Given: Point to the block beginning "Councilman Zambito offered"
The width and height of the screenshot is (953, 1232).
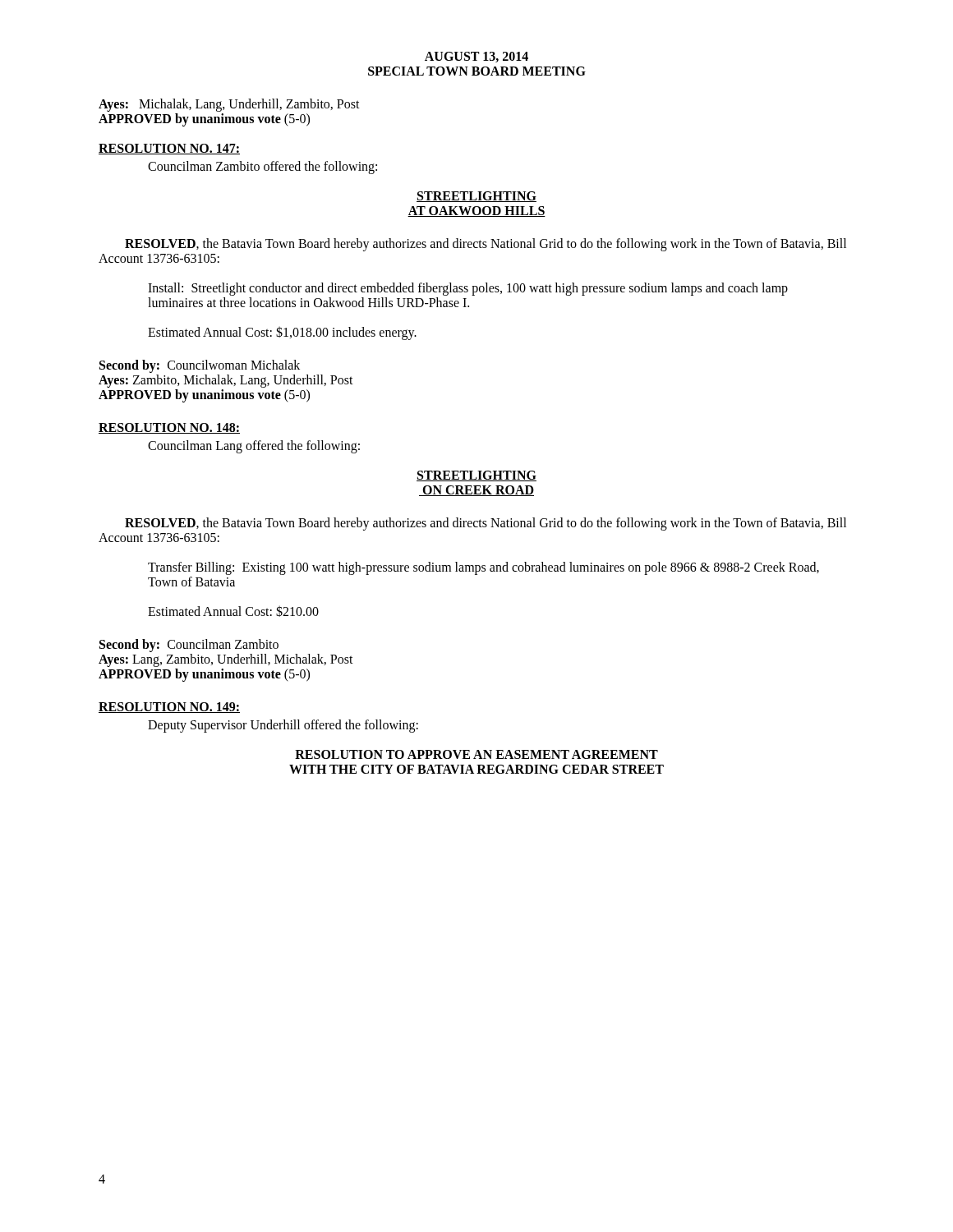Looking at the screenshot, I should click(x=263, y=166).
